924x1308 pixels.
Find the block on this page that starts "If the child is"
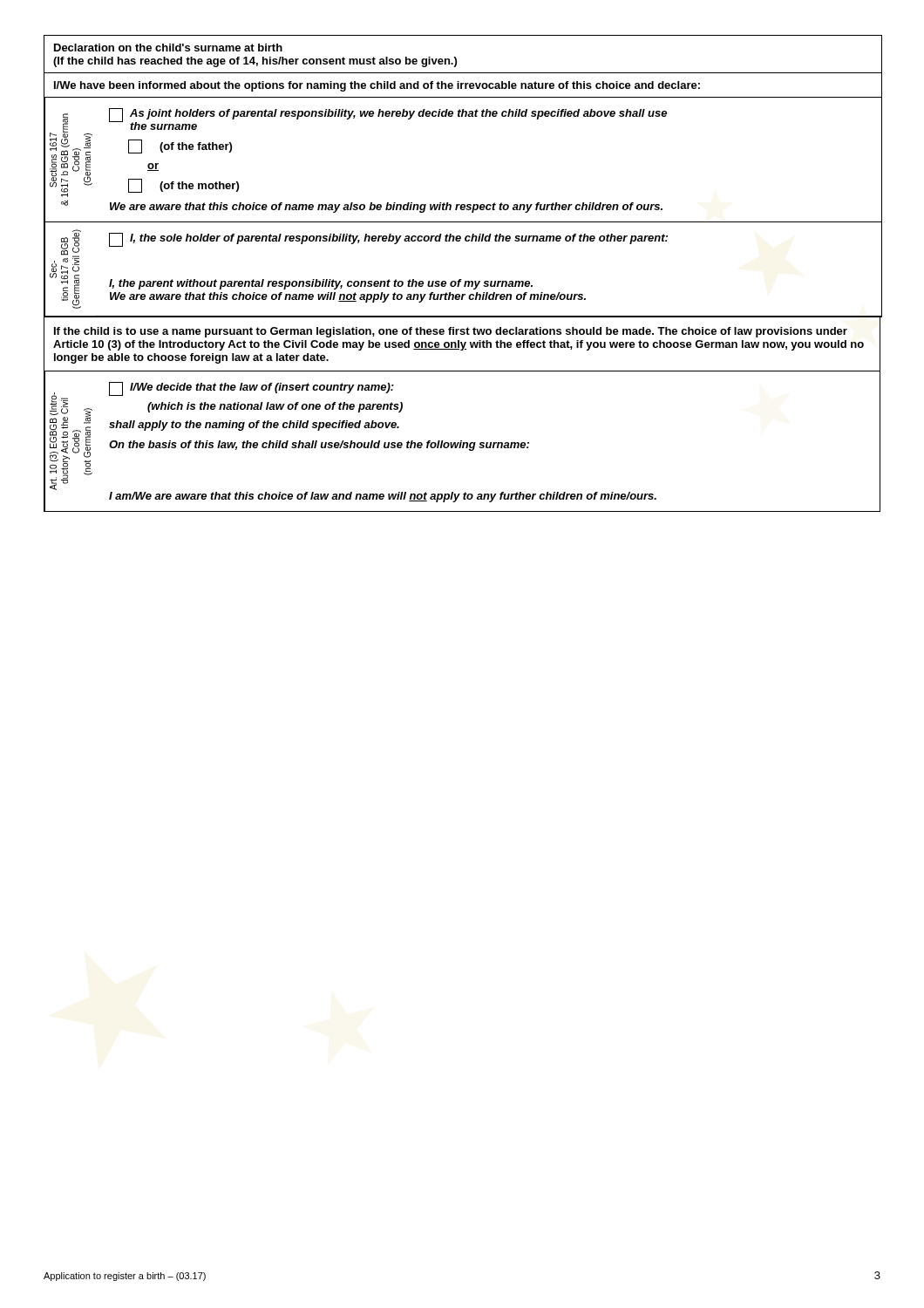click(x=459, y=344)
